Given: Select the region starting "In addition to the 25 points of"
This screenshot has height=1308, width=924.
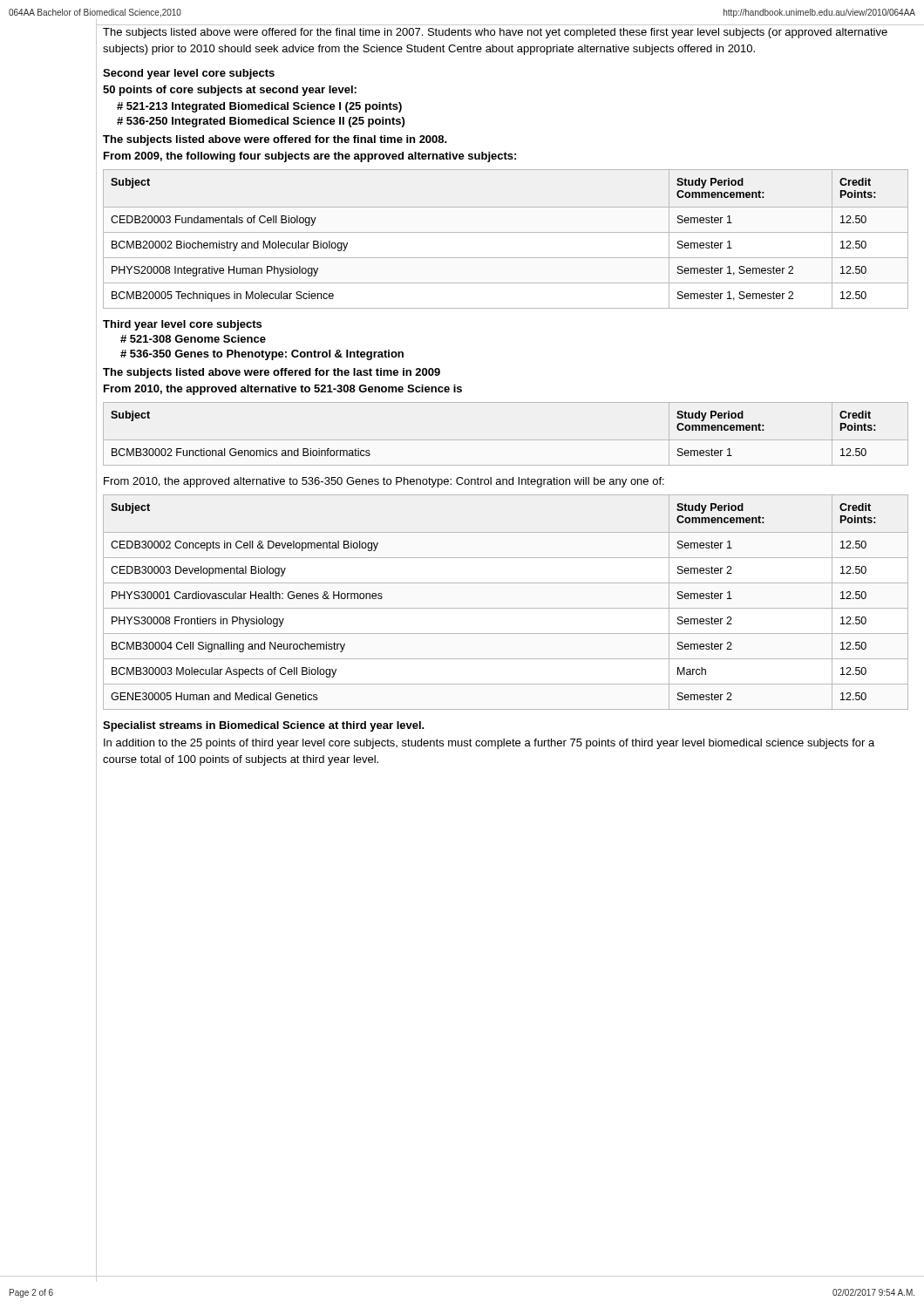Looking at the screenshot, I should (506, 751).
